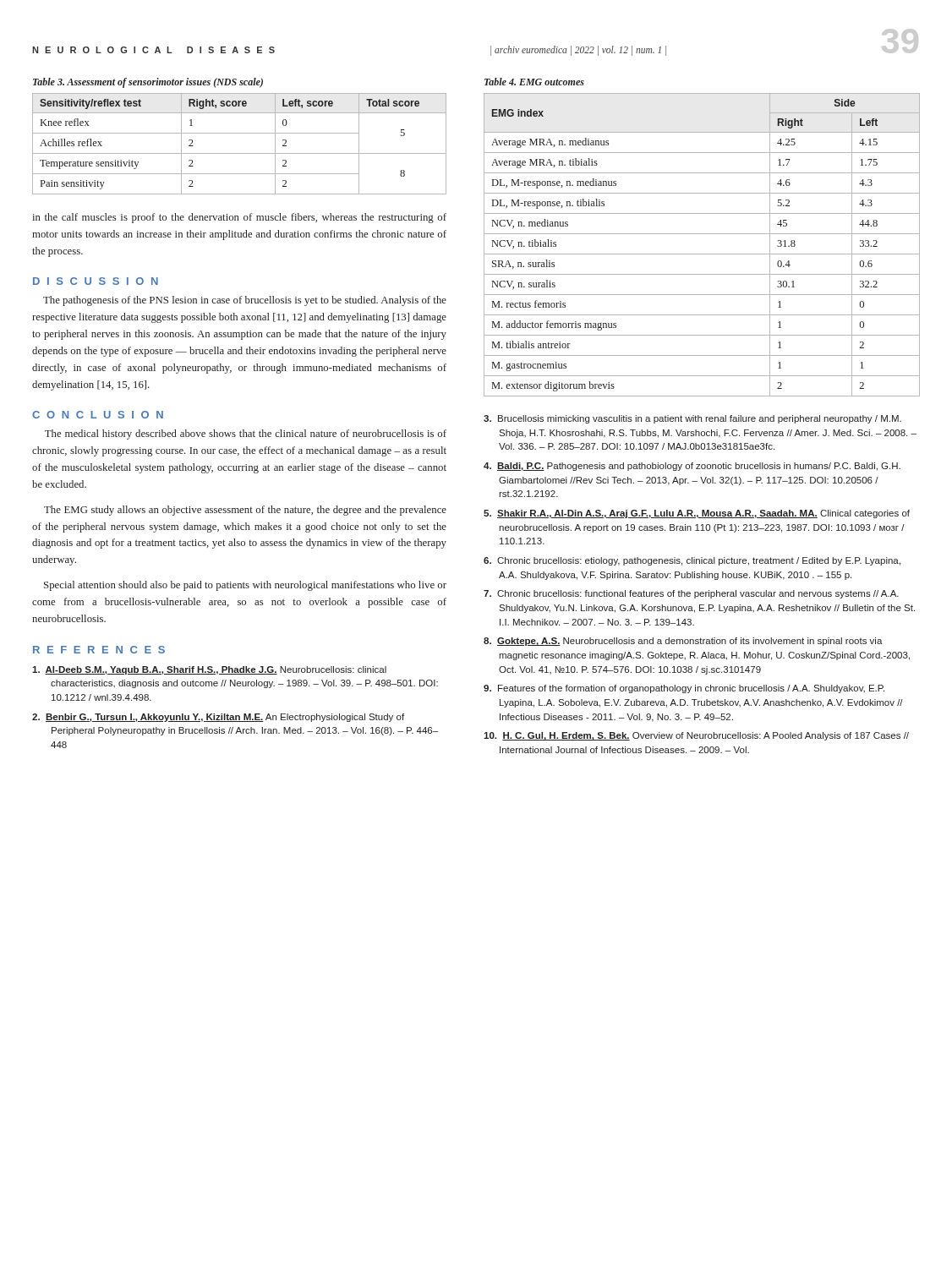Click the passage that begins "in the calf muscles is proof to"
Viewport: 952px width, 1268px height.
[x=239, y=234]
